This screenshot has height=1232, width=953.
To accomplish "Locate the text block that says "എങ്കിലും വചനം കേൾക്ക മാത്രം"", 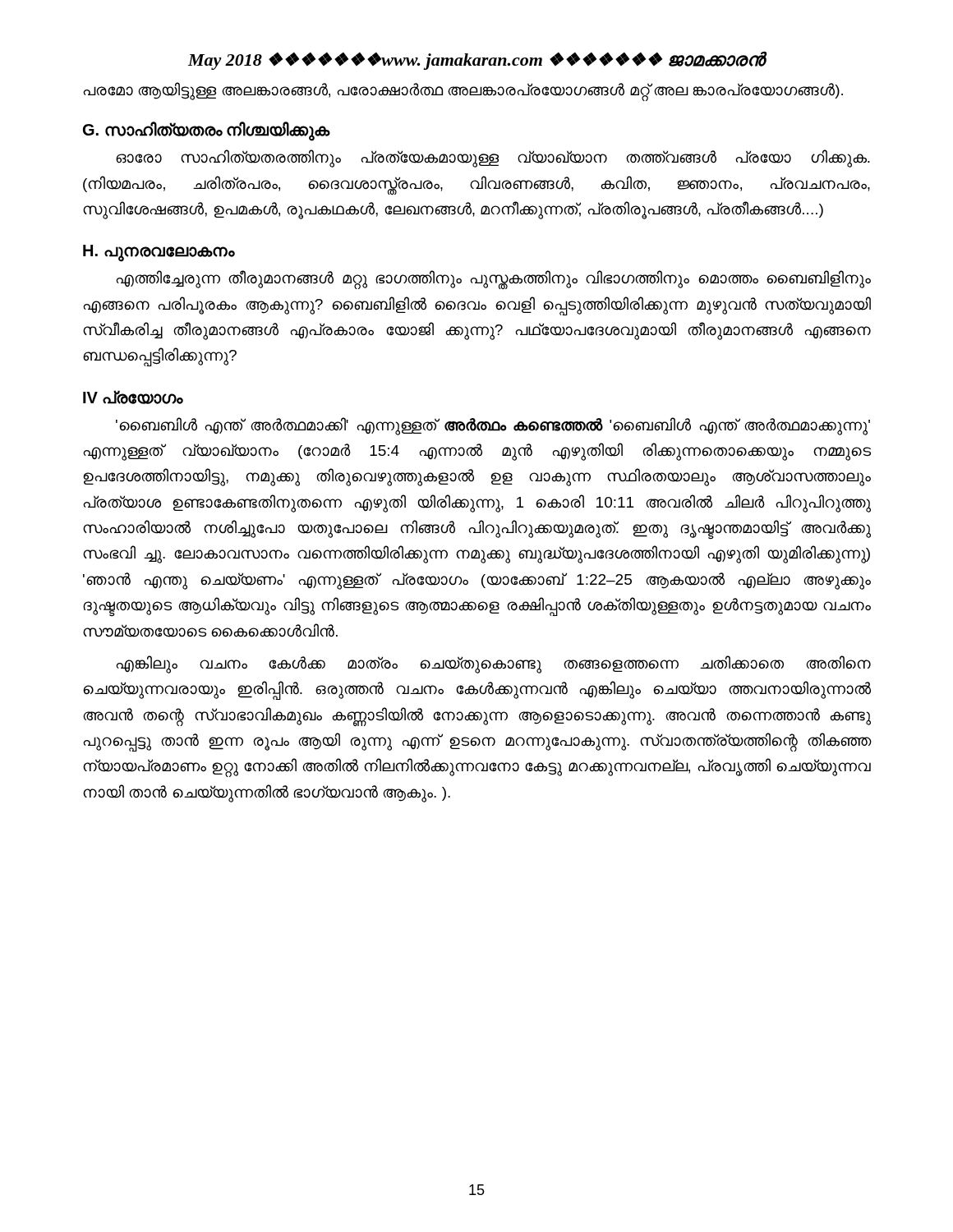I will (476, 727).
